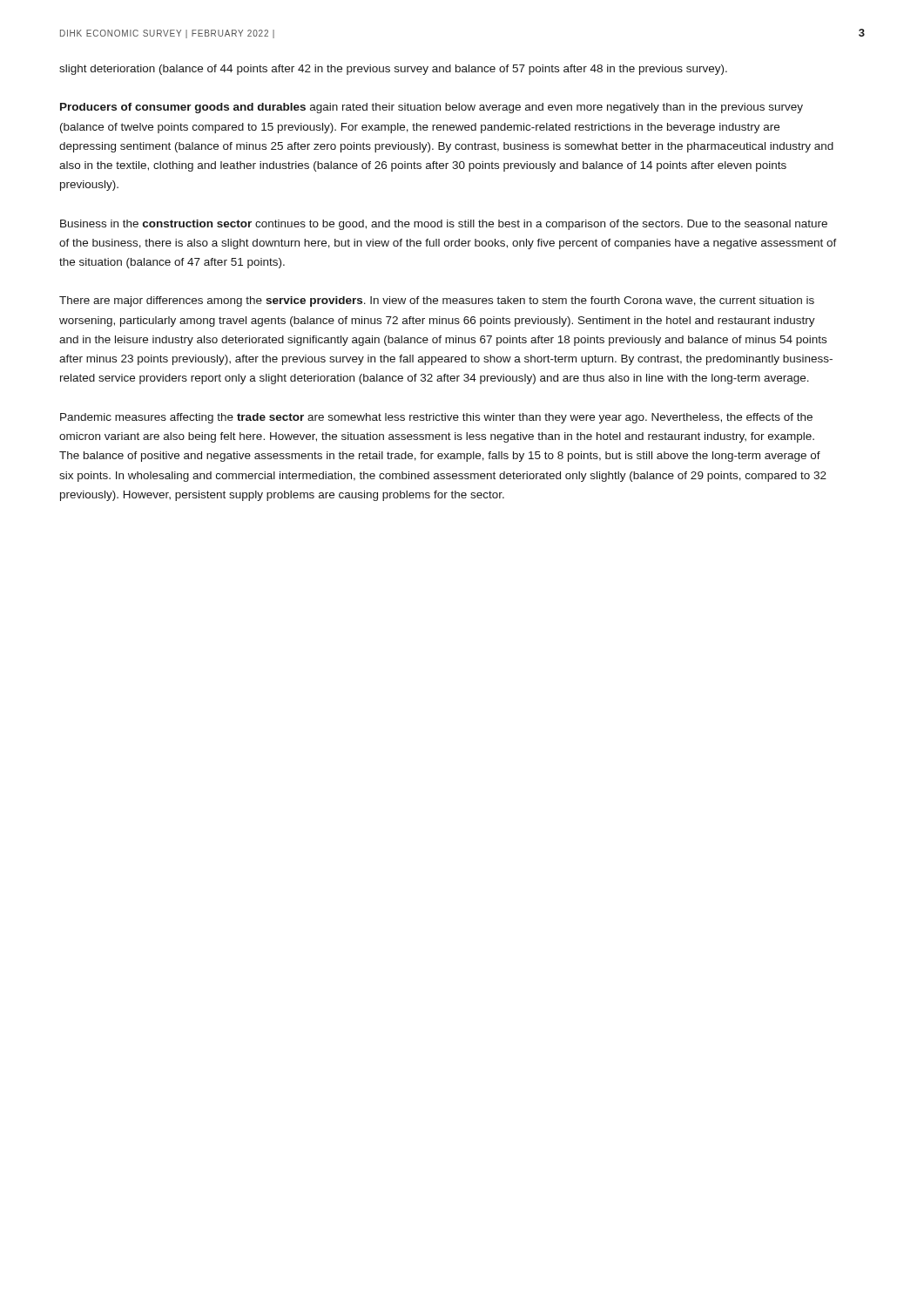The image size is (924, 1307).
Task: Locate the text block starting "Business in the construction sector"
Action: 448,243
